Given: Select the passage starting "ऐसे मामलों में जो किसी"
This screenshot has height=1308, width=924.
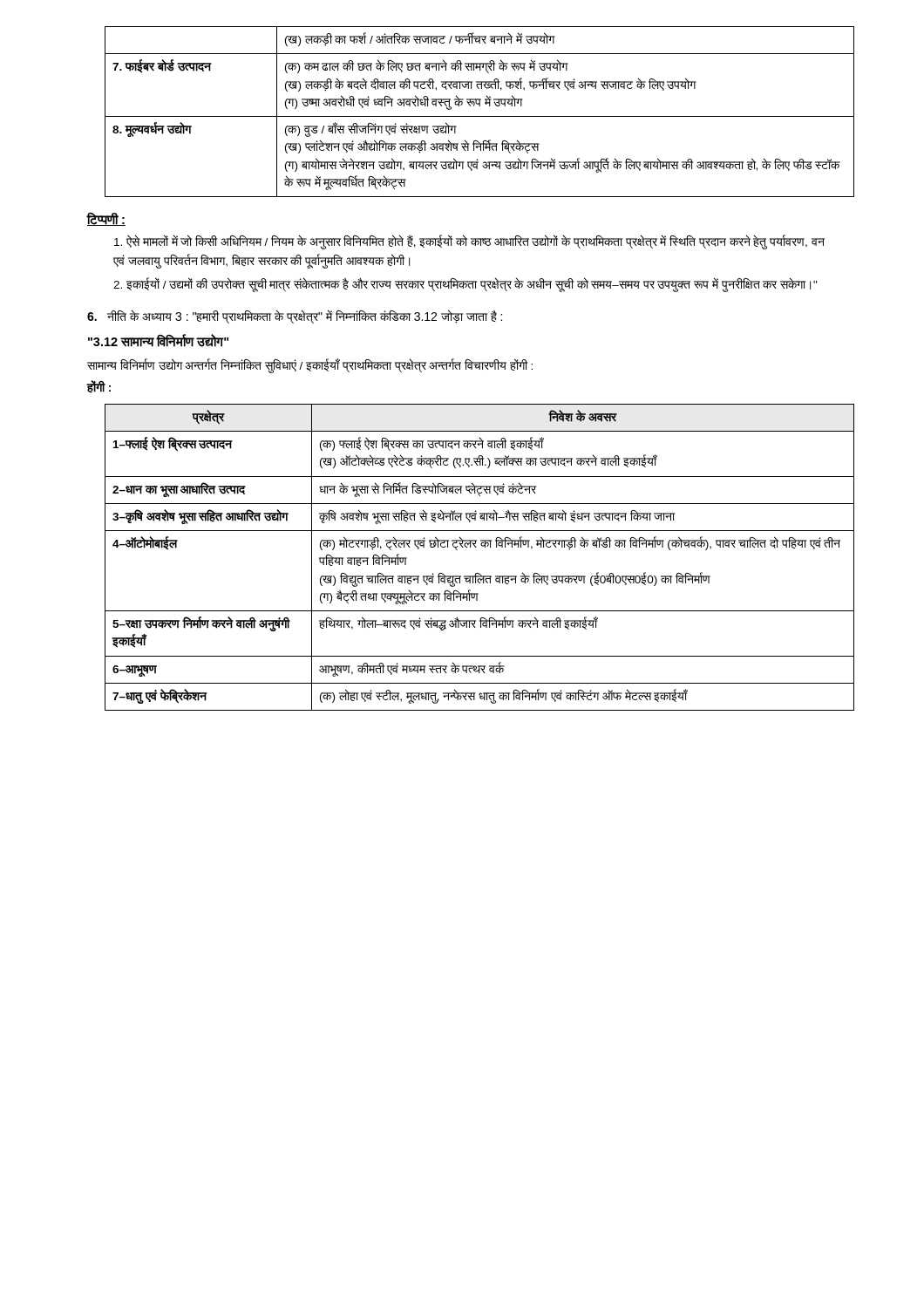Looking at the screenshot, I should pos(469,251).
